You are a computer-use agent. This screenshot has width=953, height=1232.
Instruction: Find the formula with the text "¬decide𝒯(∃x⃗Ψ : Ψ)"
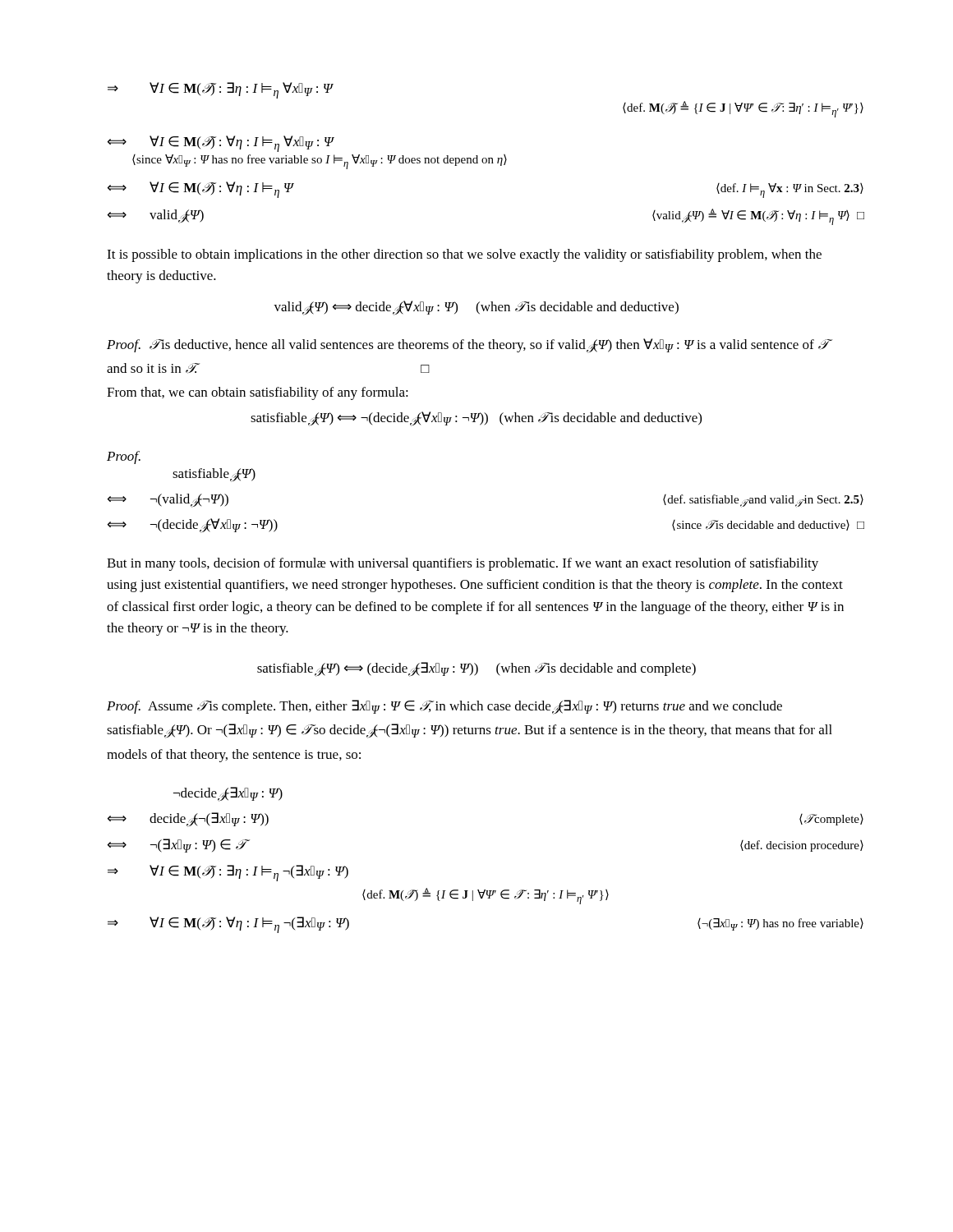tap(228, 794)
